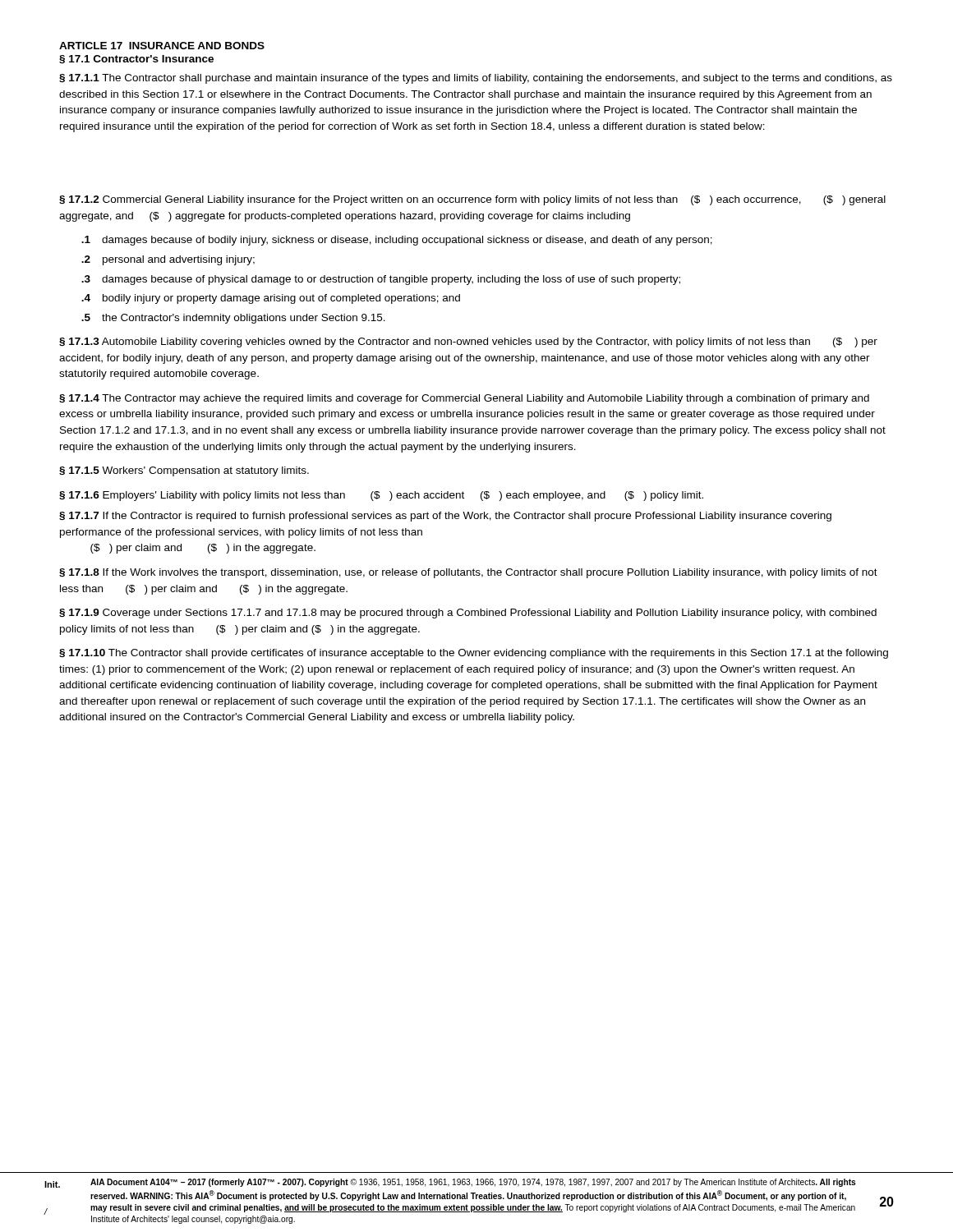Click on the list item that says ".3 damages because of physical damage"
The image size is (953, 1232).
click(x=476, y=279)
